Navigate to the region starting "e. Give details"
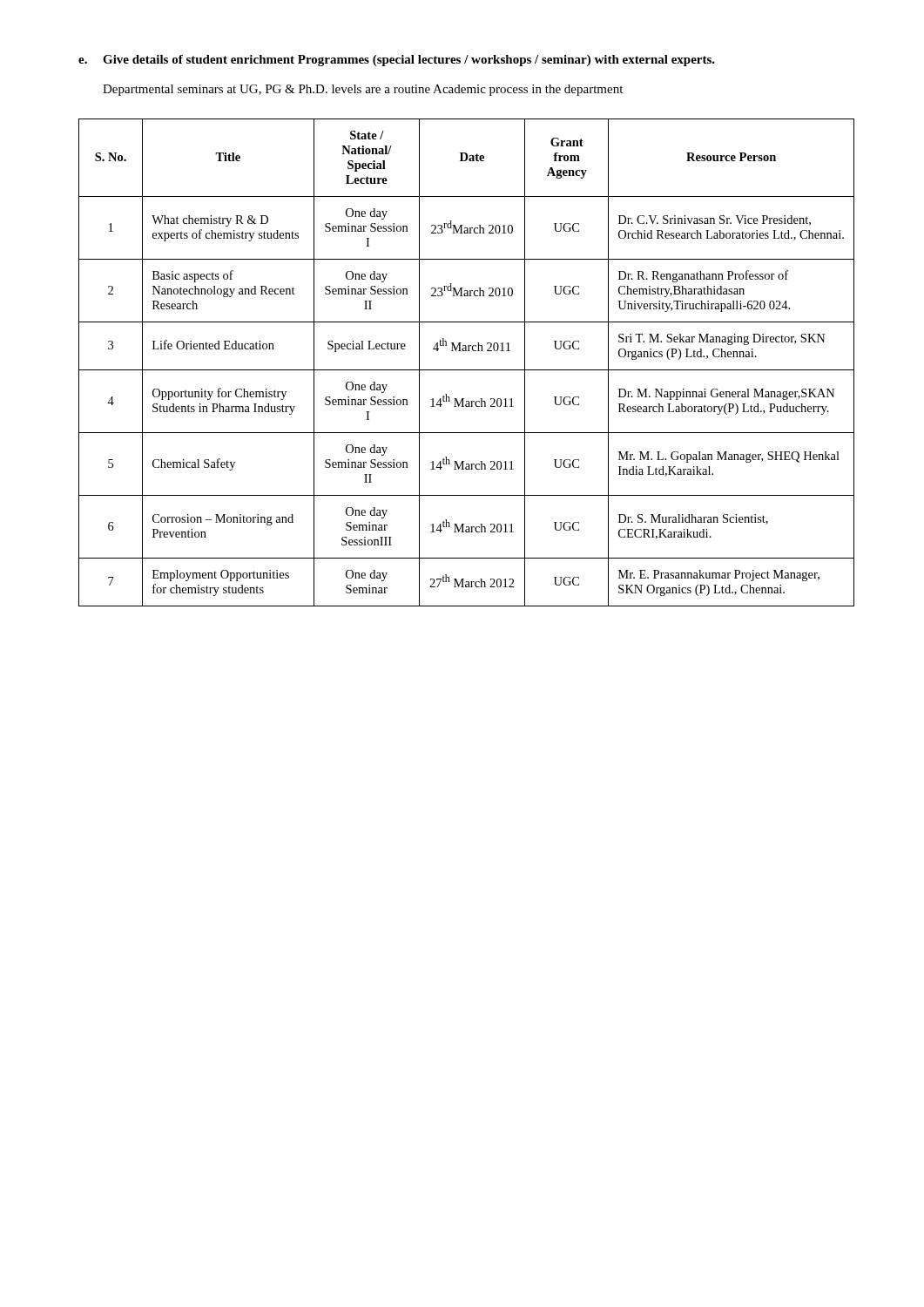The height and width of the screenshot is (1307, 924). pyautogui.click(x=397, y=60)
